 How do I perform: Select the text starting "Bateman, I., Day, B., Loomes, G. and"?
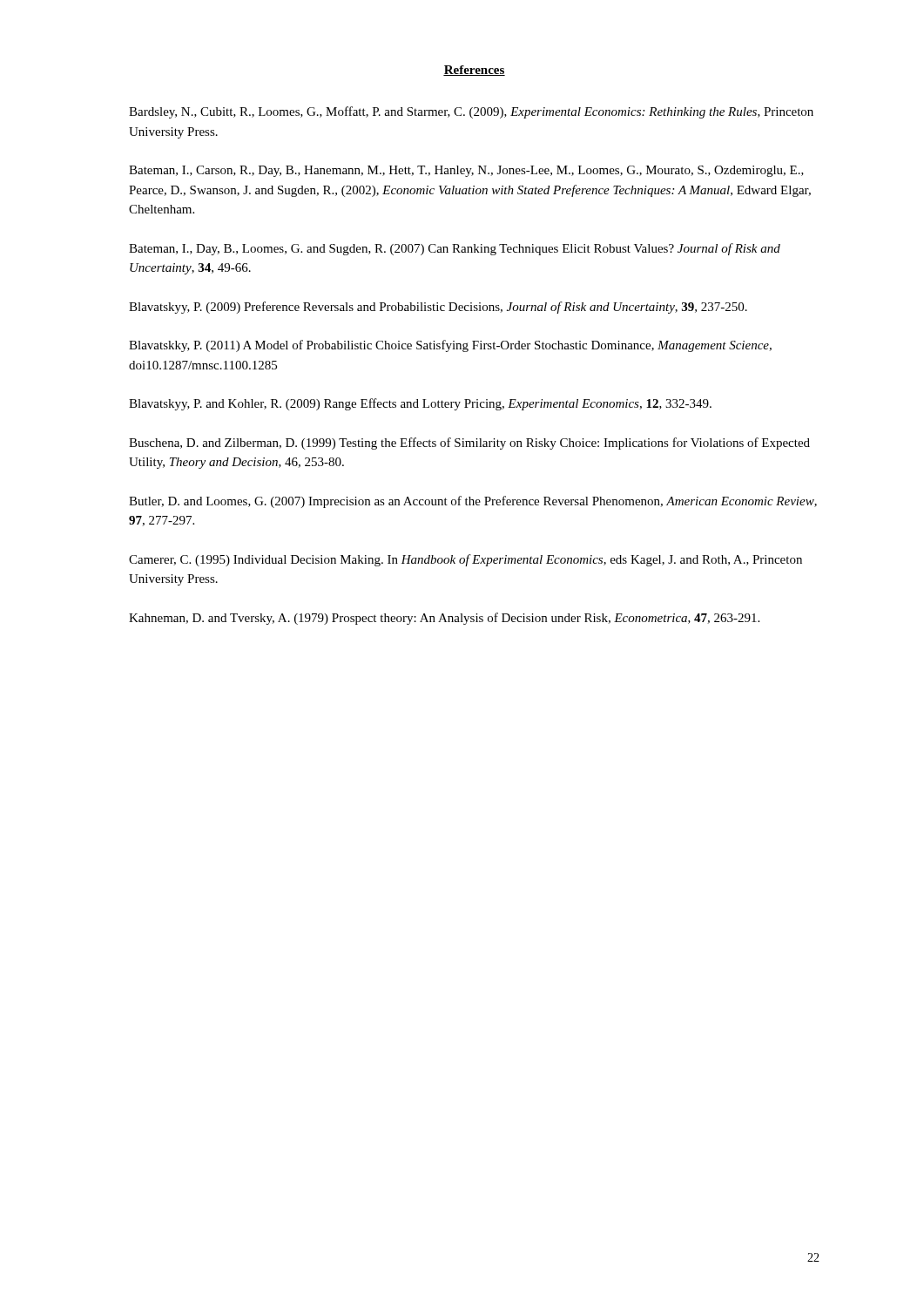coord(455,258)
